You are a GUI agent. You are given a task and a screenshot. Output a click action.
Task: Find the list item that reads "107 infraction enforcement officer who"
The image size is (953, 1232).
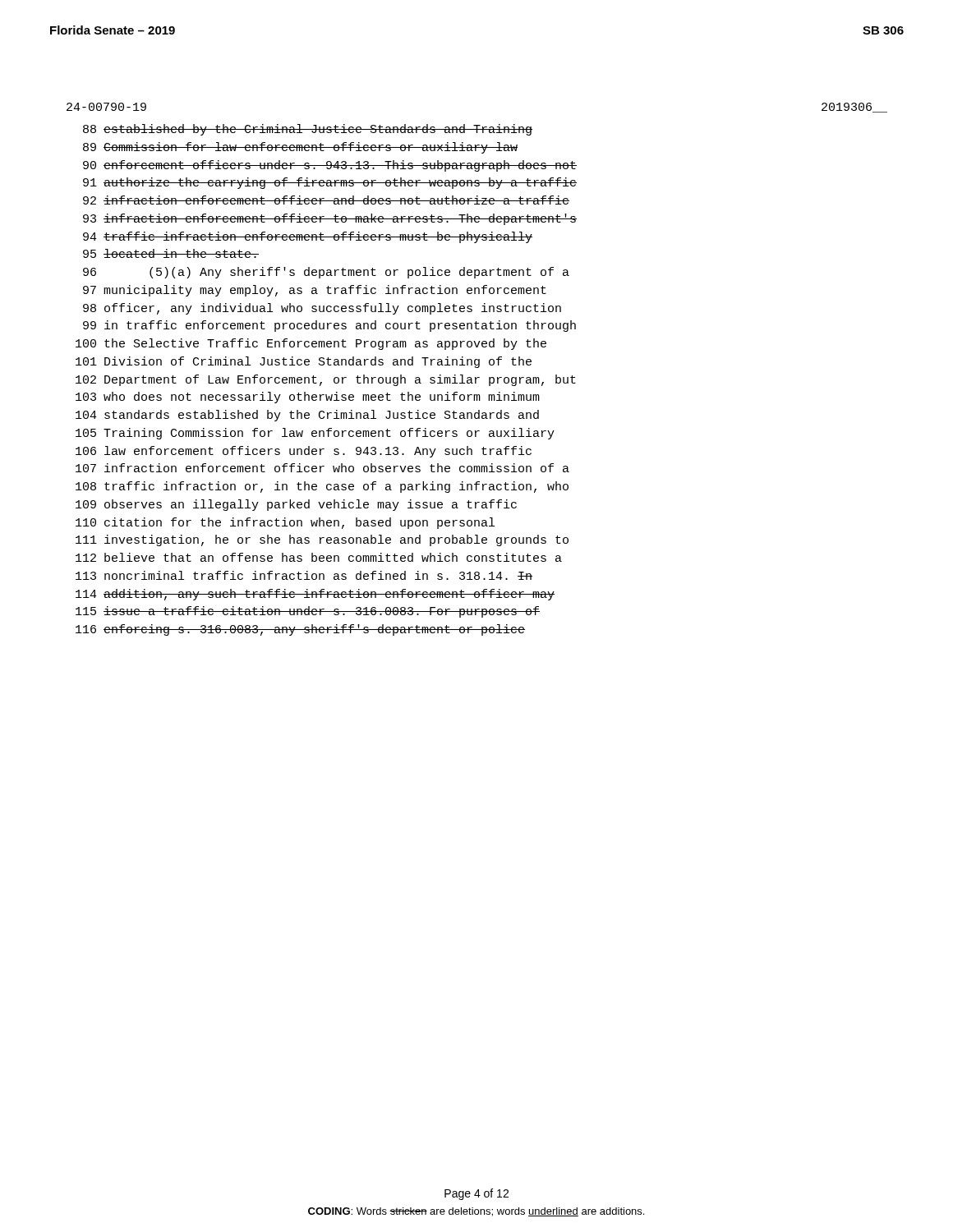[x=476, y=470]
